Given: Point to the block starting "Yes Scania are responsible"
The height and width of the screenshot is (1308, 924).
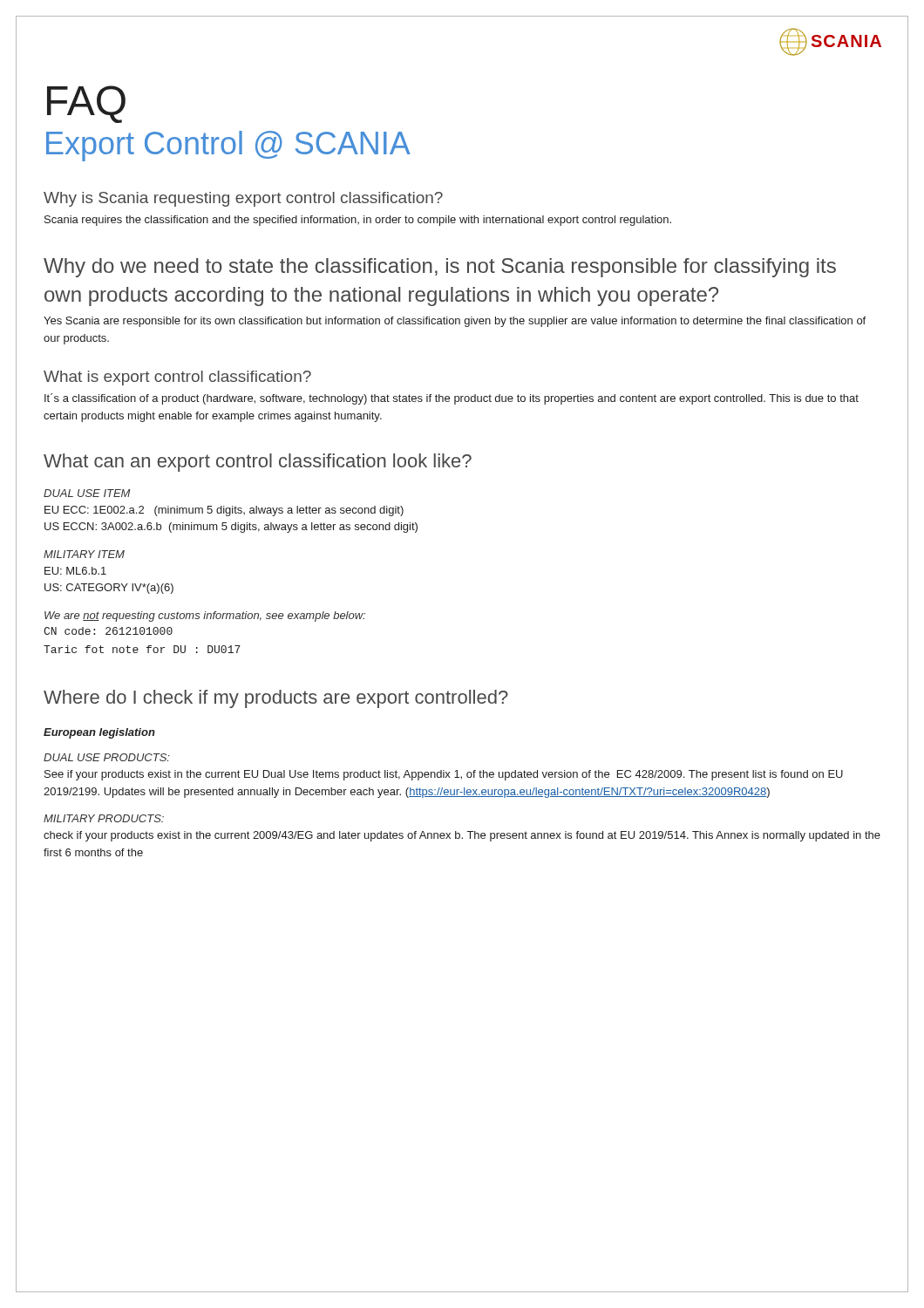Looking at the screenshot, I should (x=455, y=329).
